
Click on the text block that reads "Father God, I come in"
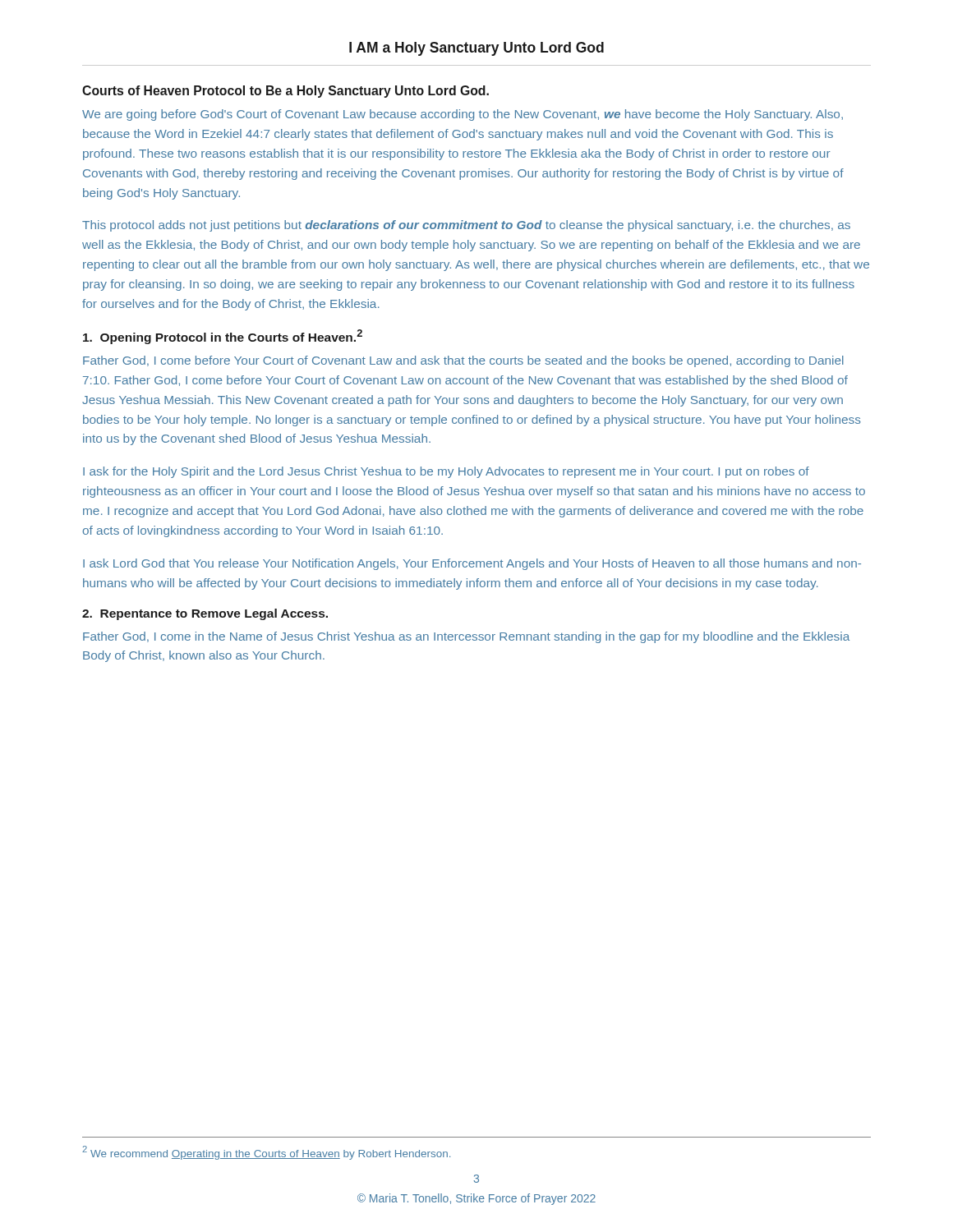[x=466, y=646]
